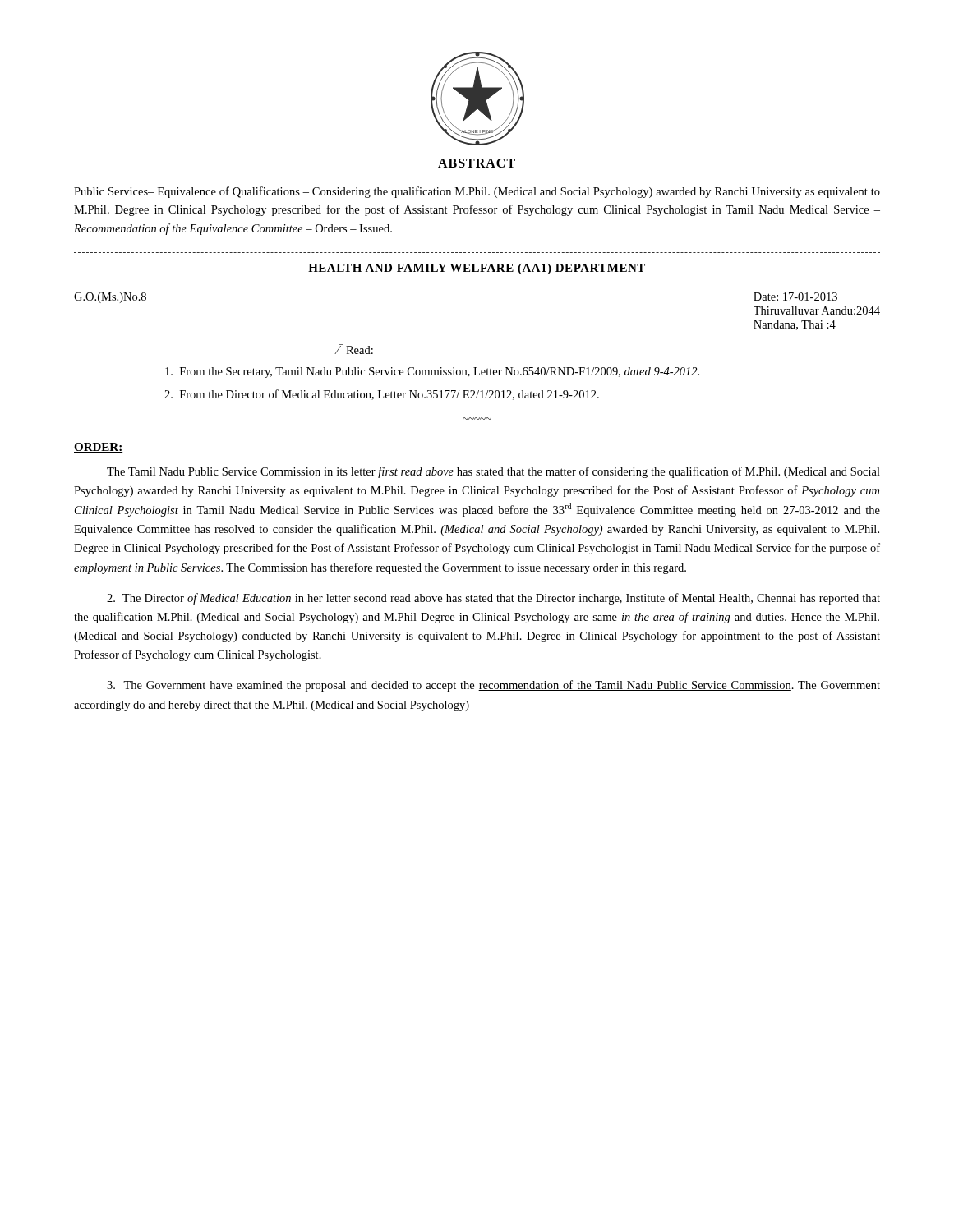954x1232 pixels.
Task: Navigate to the element starting "The Tamil Nadu"
Action: point(477,519)
